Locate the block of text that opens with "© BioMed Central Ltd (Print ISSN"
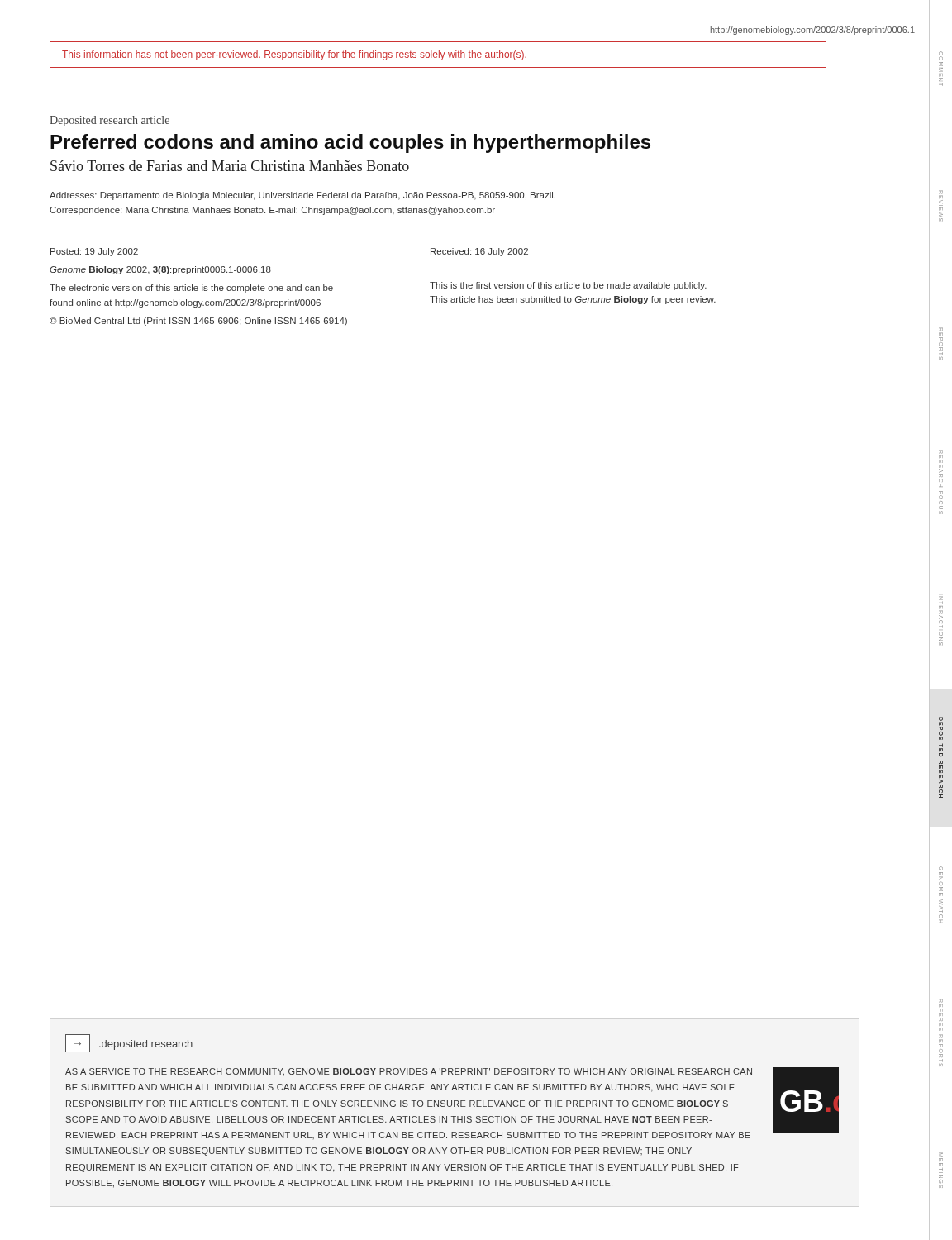Viewport: 952px width, 1240px height. (199, 321)
